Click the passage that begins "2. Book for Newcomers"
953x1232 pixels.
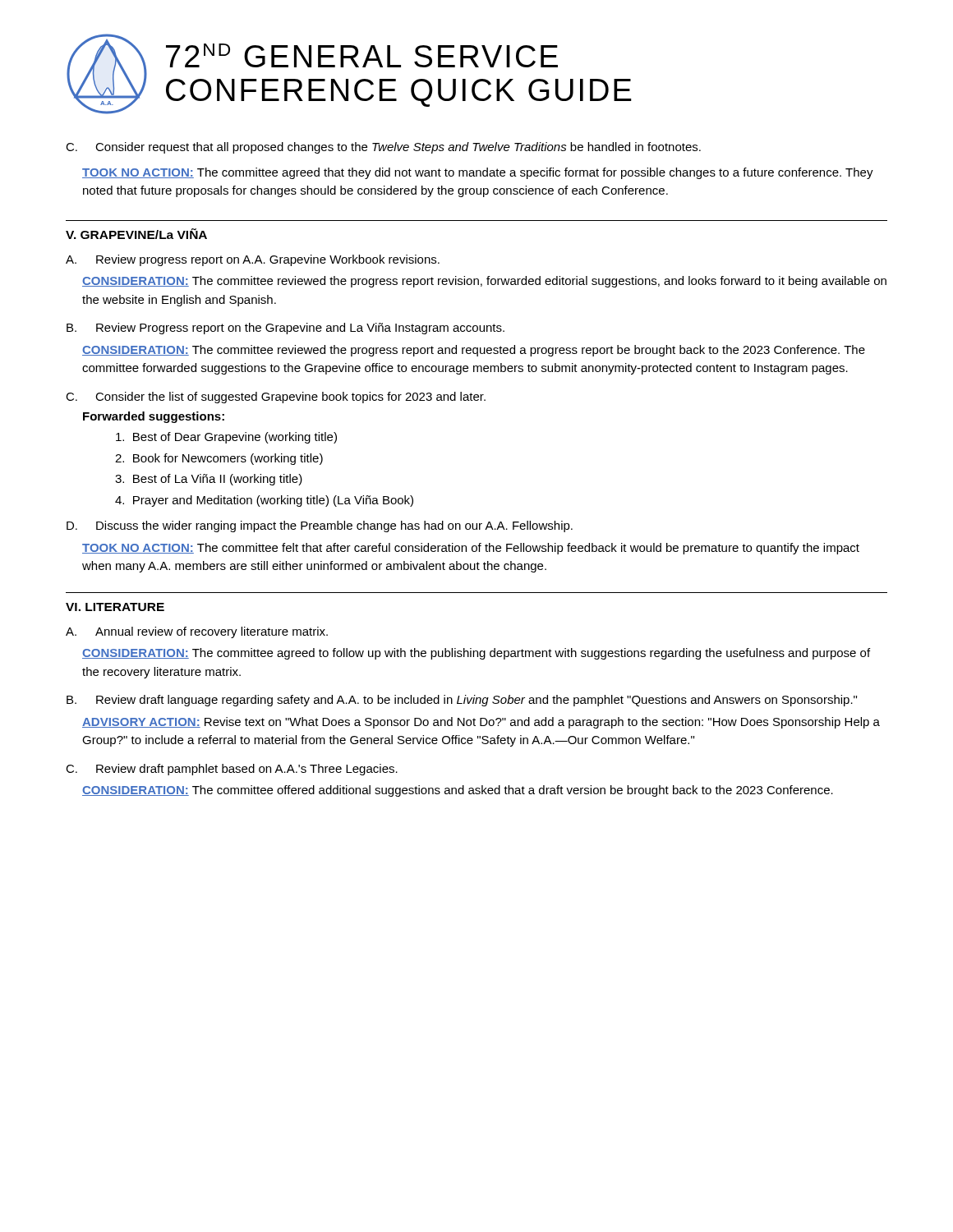click(219, 458)
